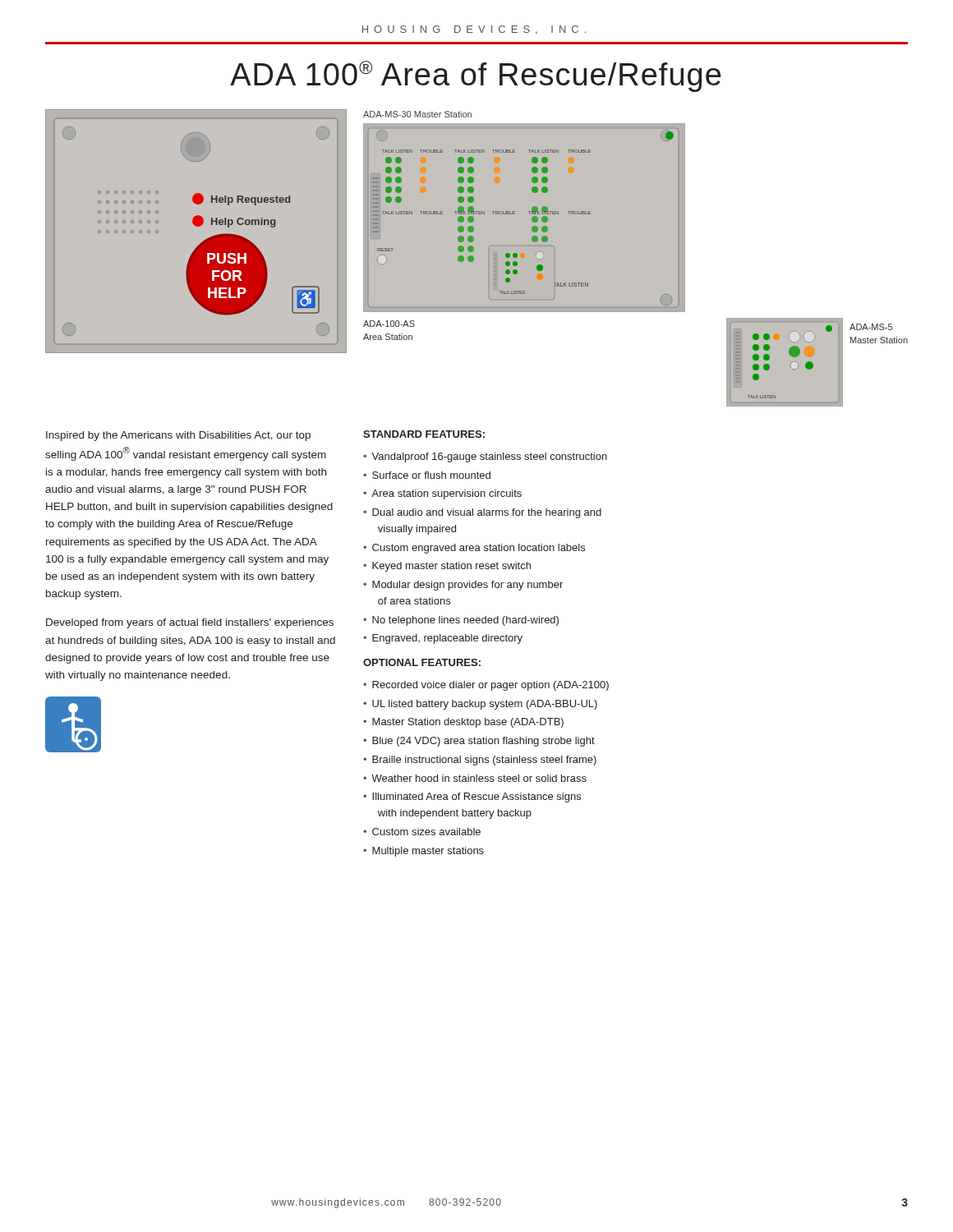Point to "ADA-100-ASArea Station"
The image size is (953, 1232).
coord(389,330)
